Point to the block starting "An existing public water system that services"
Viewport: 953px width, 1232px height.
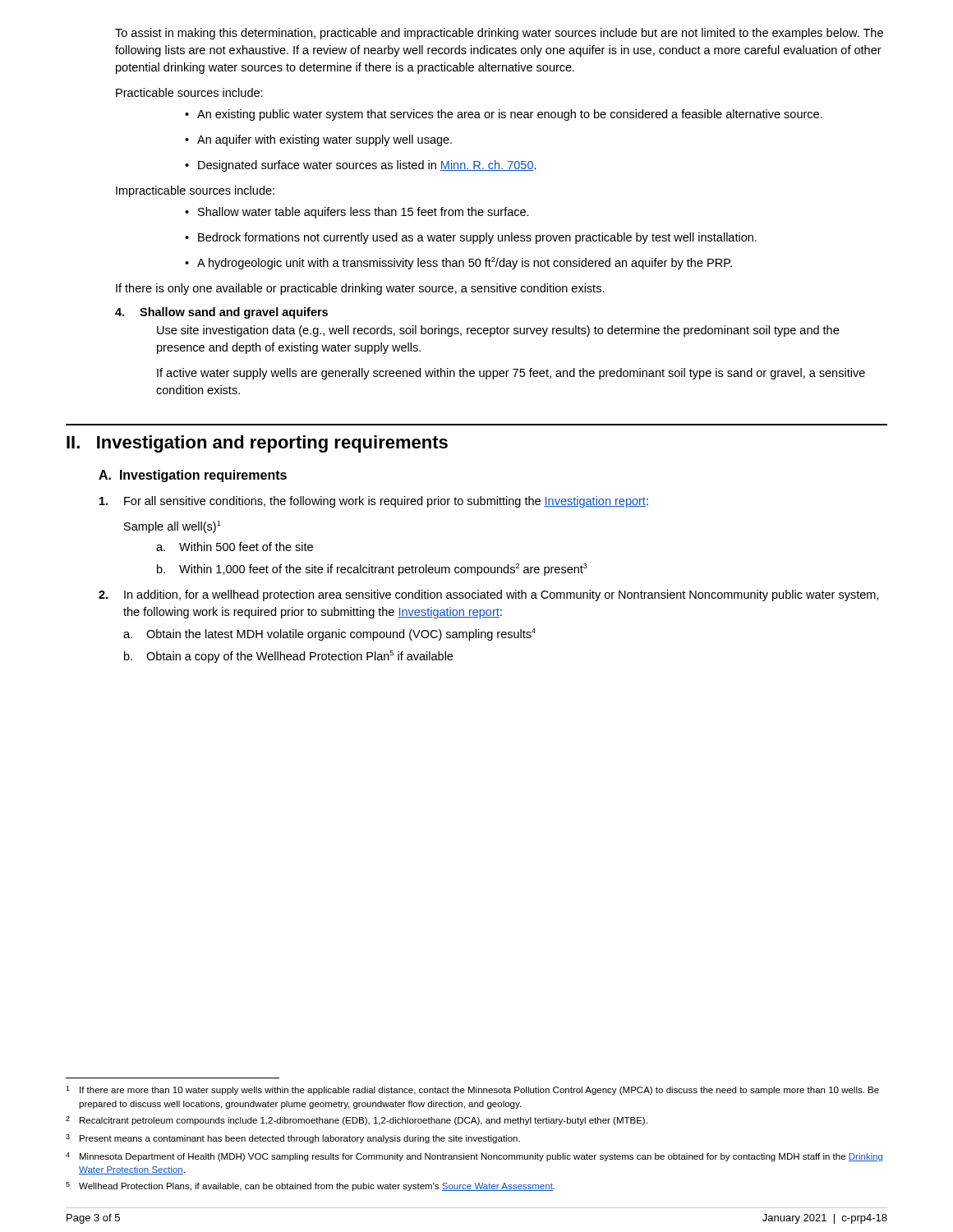point(526,115)
